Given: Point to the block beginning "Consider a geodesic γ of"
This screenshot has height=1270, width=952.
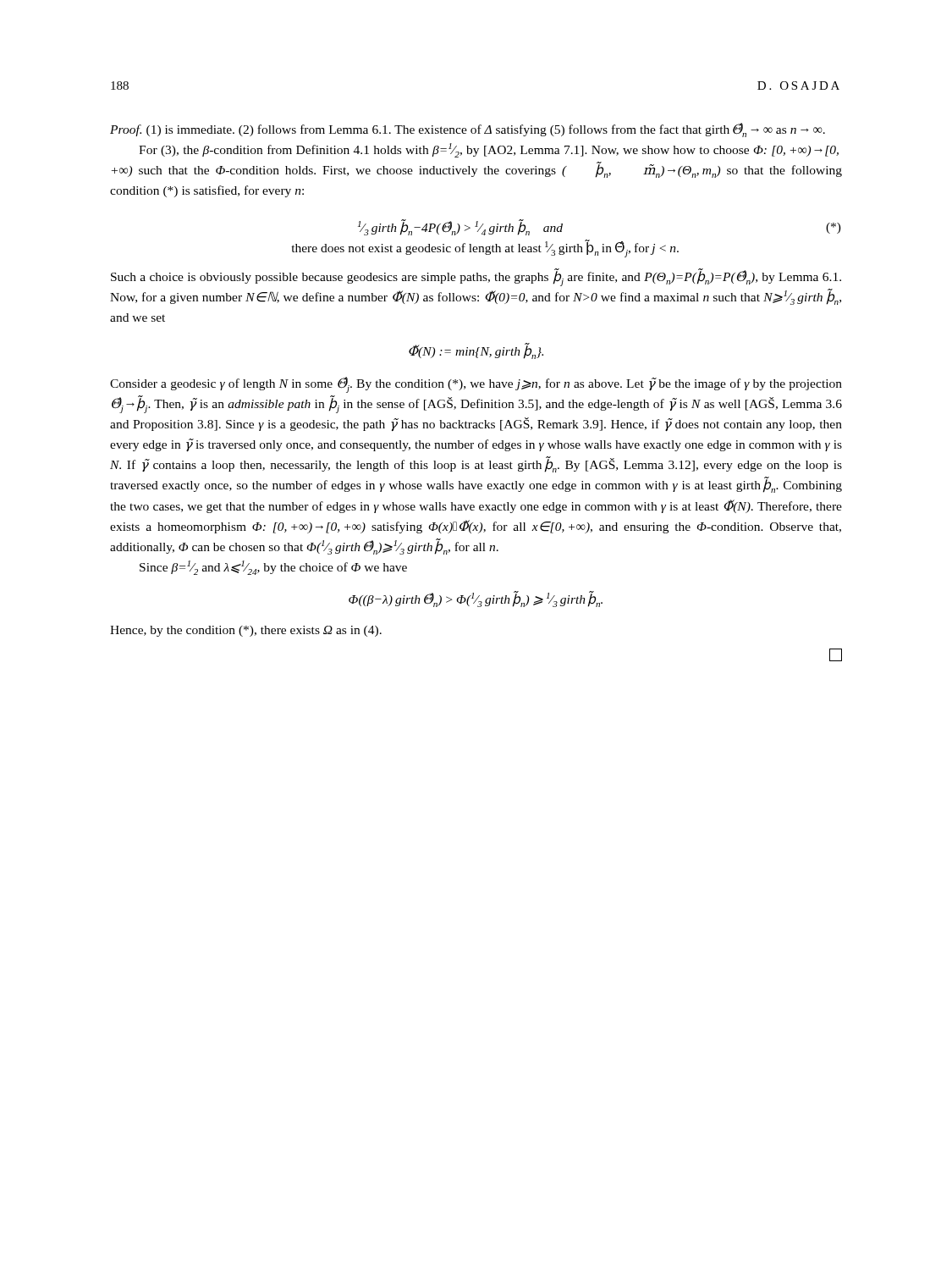Looking at the screenshot, I should 476,466.
